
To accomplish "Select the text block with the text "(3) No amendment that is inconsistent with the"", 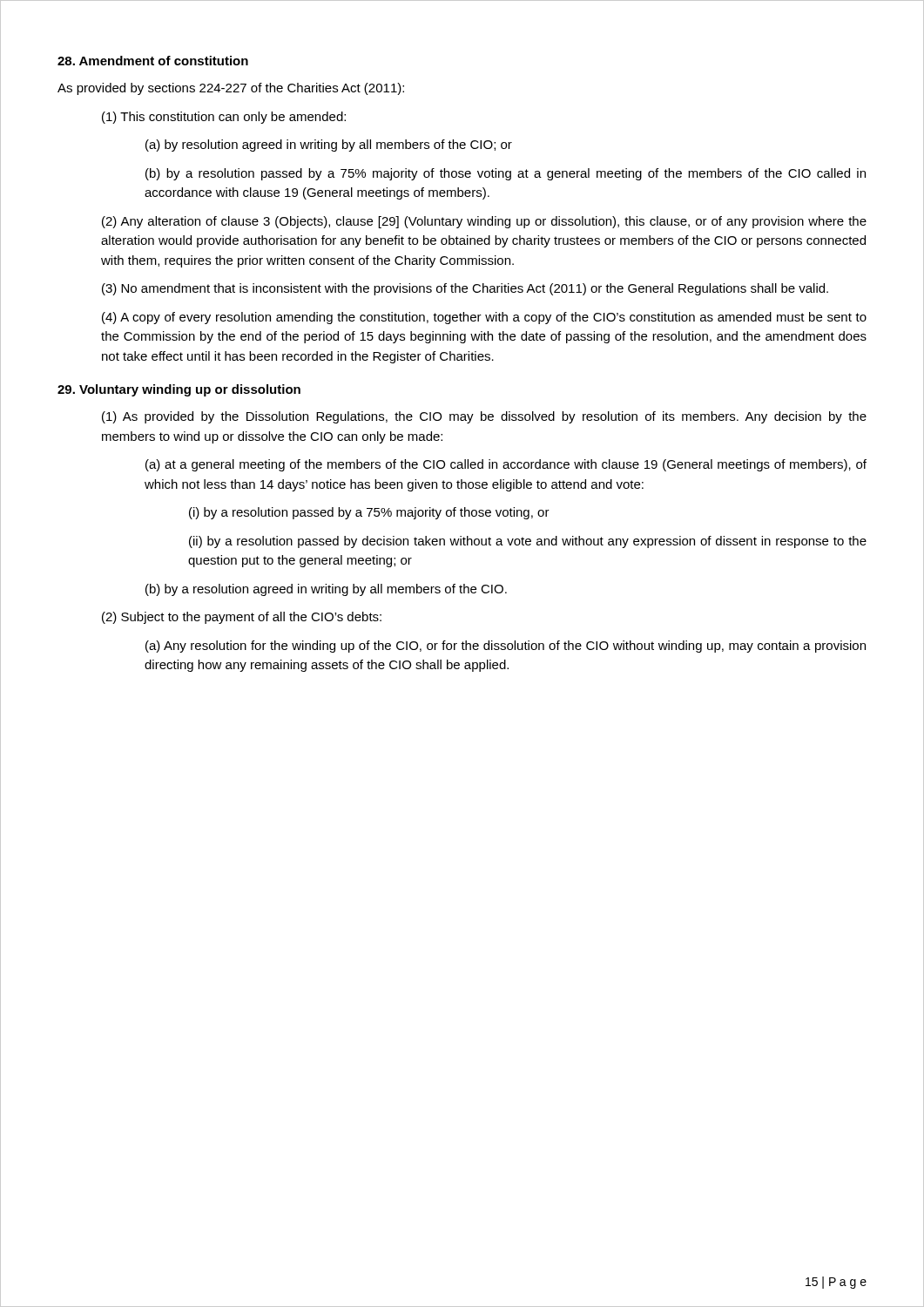I will [465, 288].
